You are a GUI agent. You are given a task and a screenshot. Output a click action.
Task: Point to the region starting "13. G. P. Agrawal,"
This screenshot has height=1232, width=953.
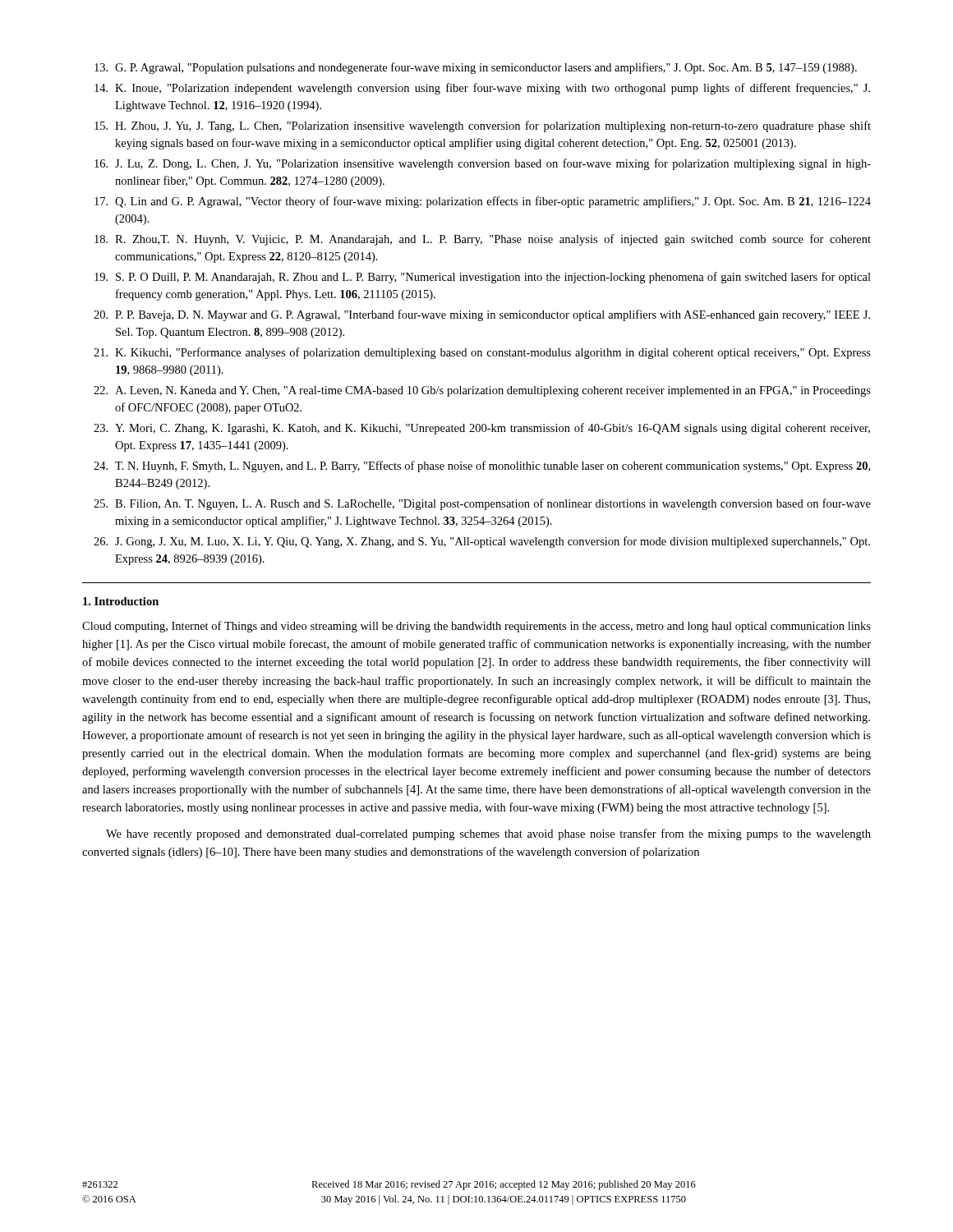[x=476, y=68]
